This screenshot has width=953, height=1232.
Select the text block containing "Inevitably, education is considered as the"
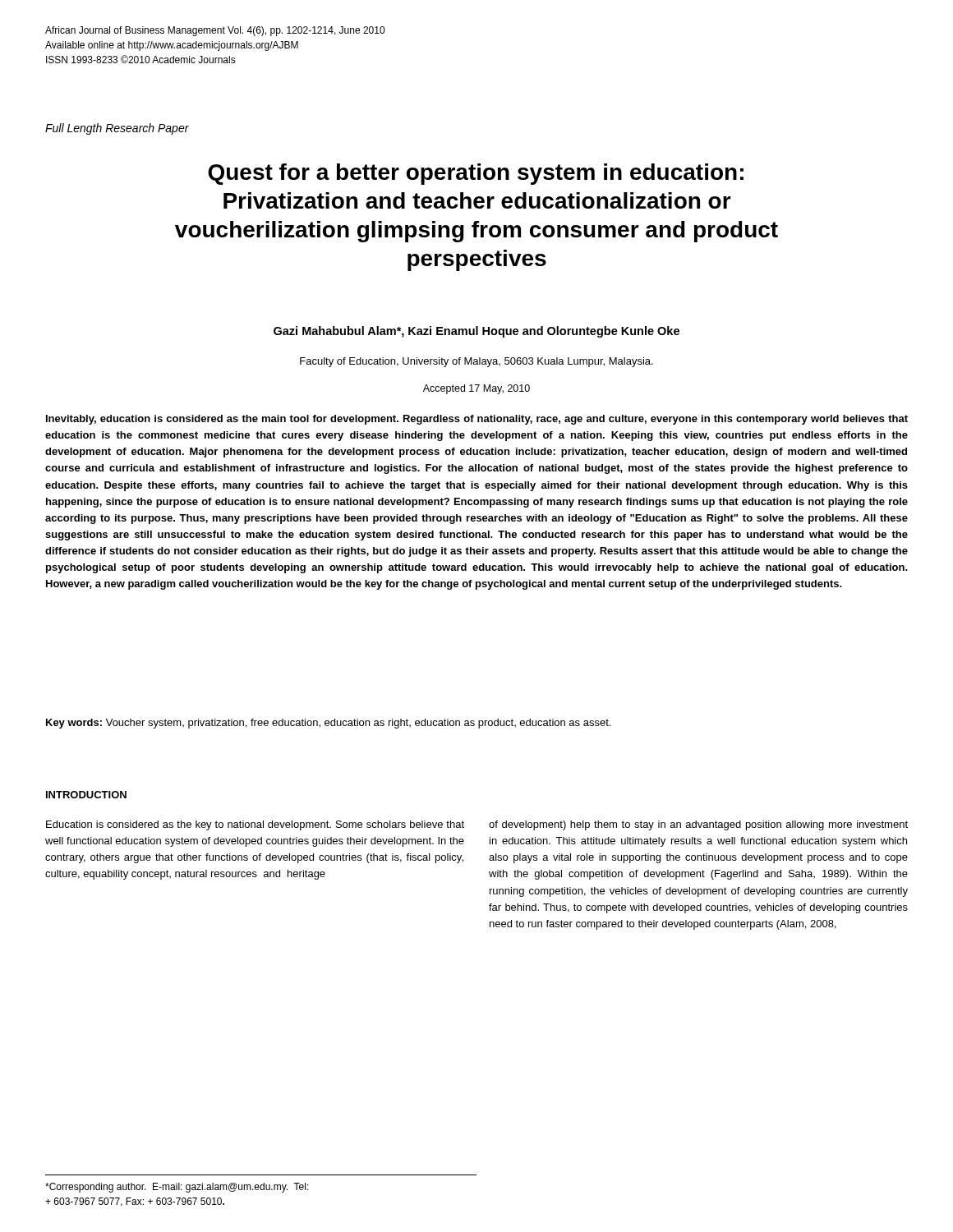[x=476, y=502]
